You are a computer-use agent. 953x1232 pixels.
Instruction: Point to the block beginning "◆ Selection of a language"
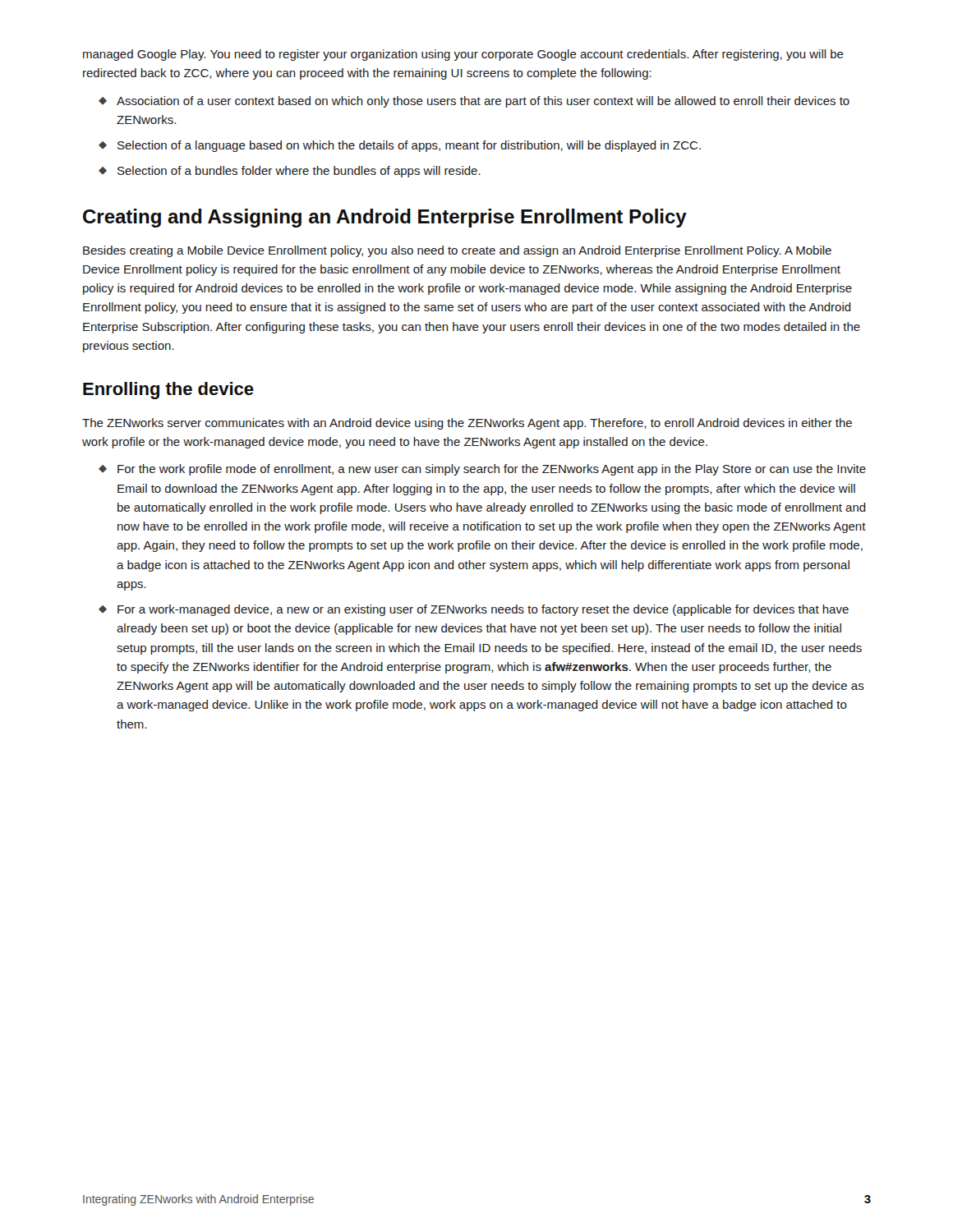[485, 145]
